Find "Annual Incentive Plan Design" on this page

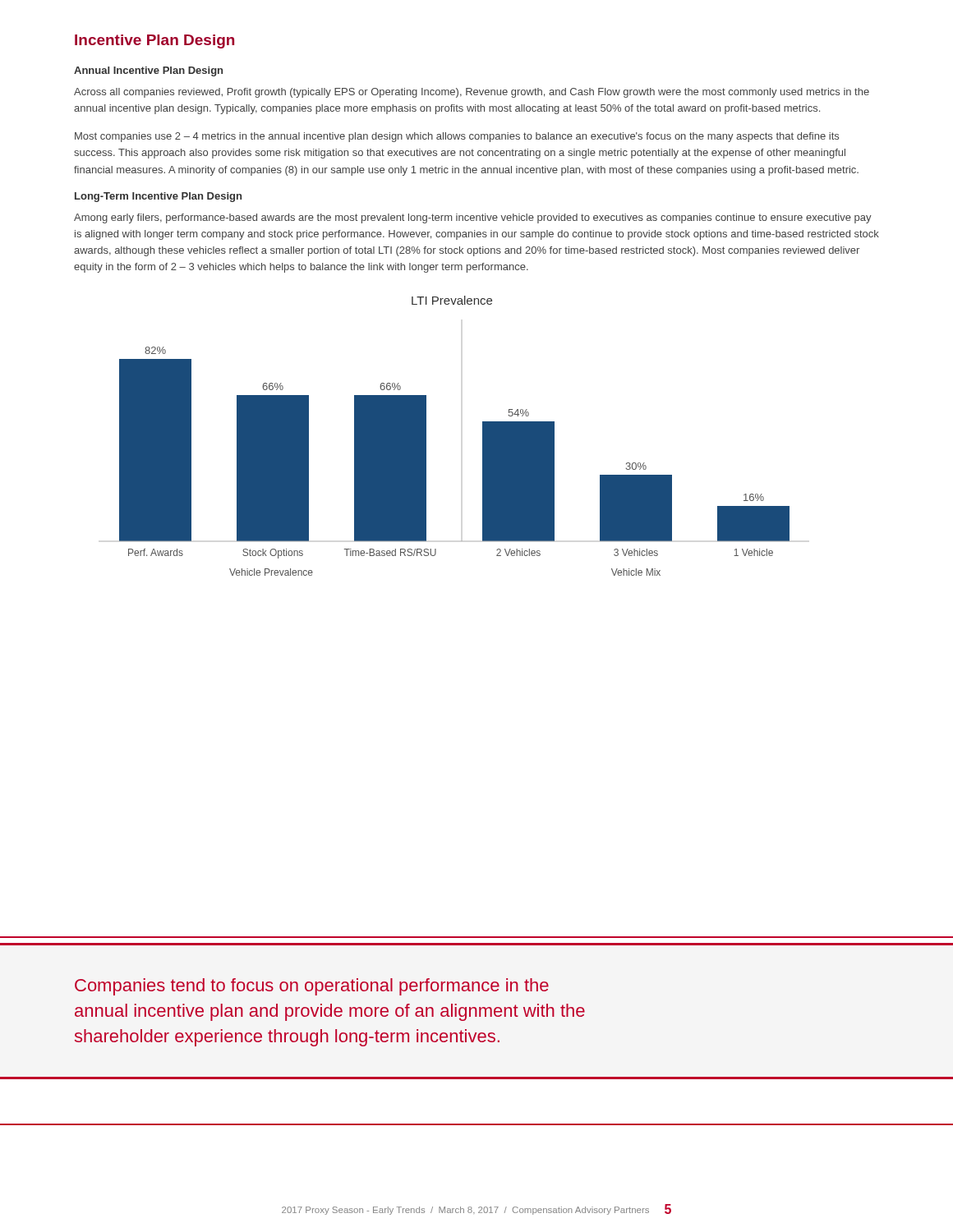[149, 70]
